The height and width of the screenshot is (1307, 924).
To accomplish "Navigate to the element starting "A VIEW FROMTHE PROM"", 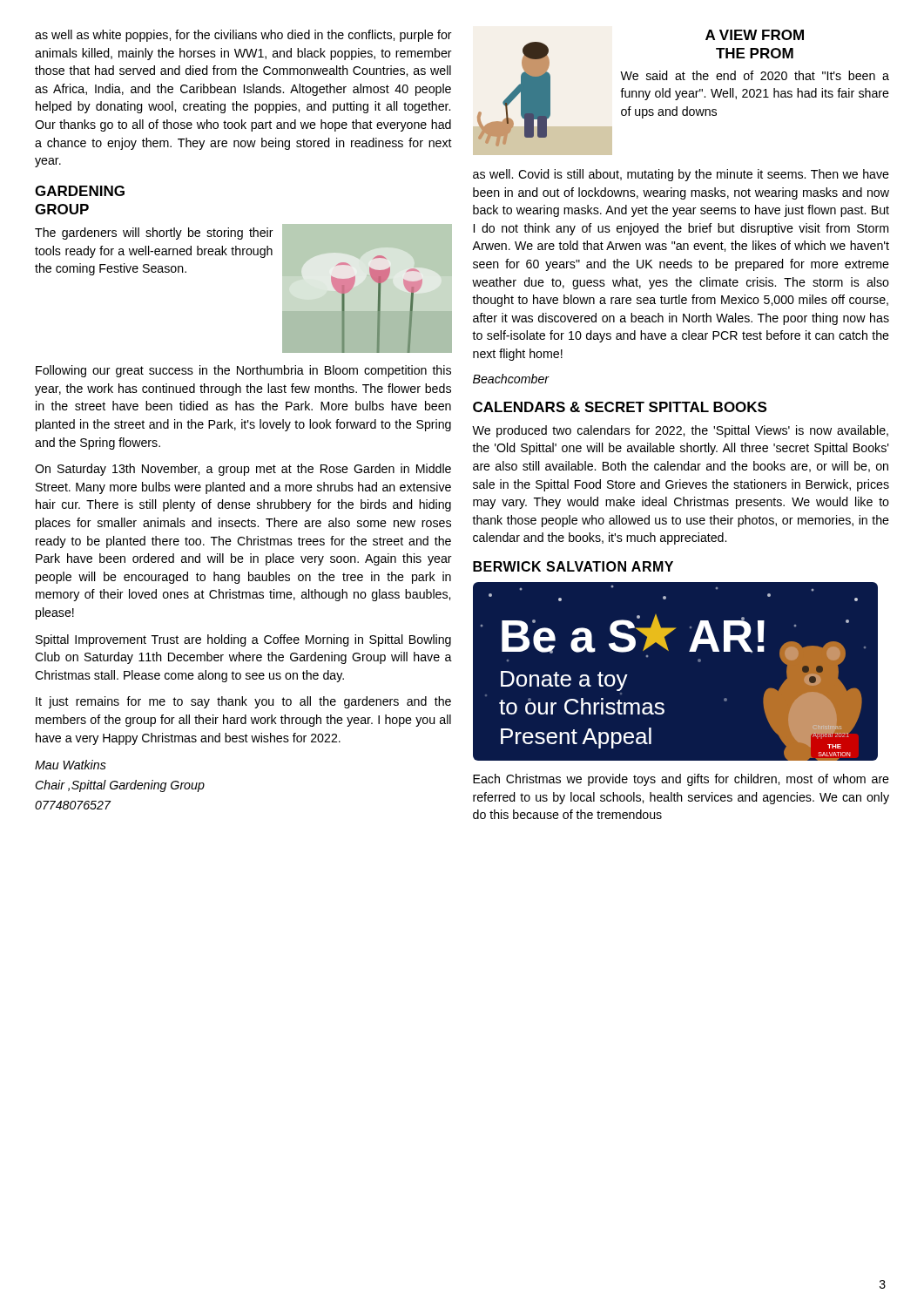I will 755,45.
